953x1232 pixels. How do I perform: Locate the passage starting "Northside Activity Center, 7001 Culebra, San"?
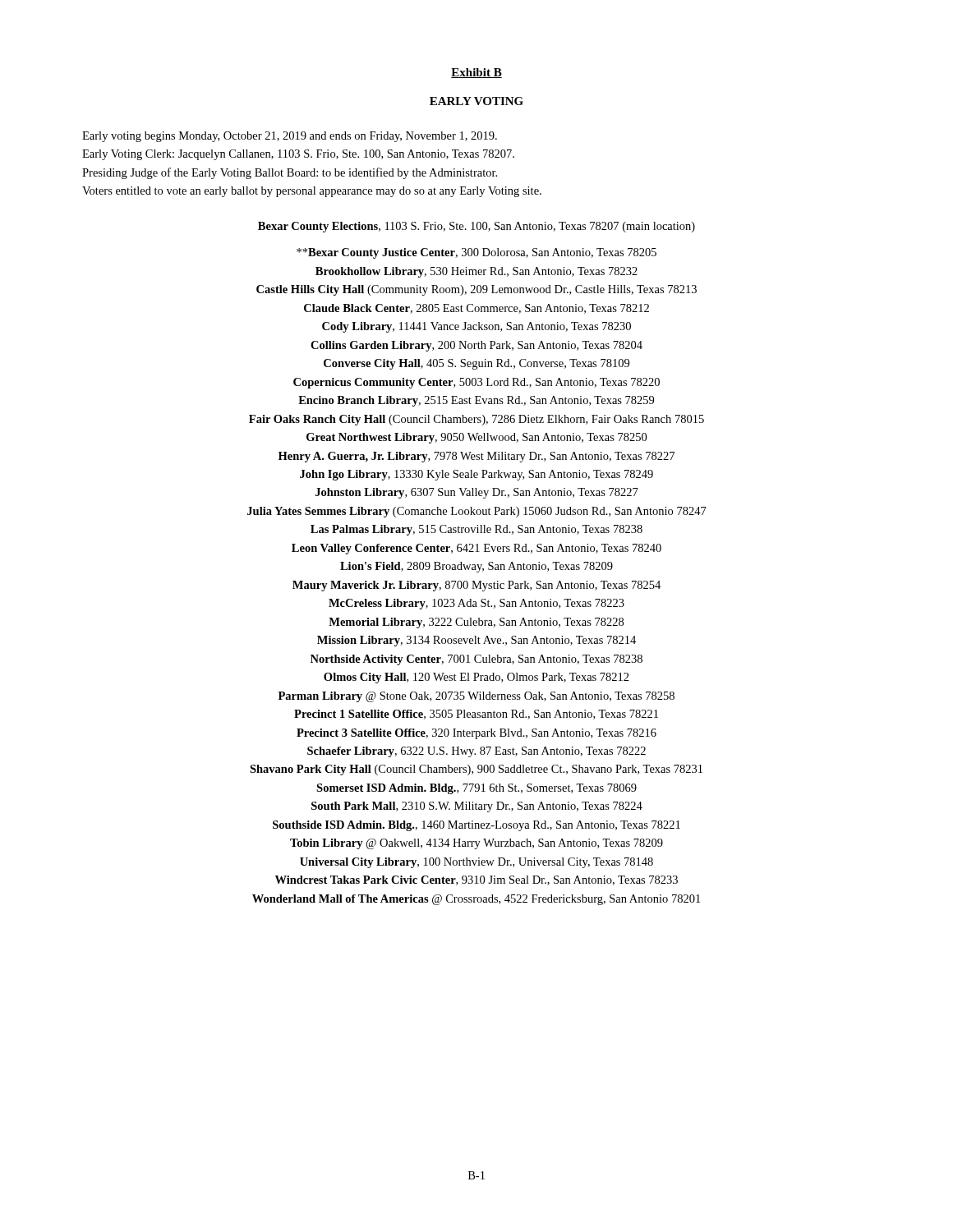coord(476,658)
